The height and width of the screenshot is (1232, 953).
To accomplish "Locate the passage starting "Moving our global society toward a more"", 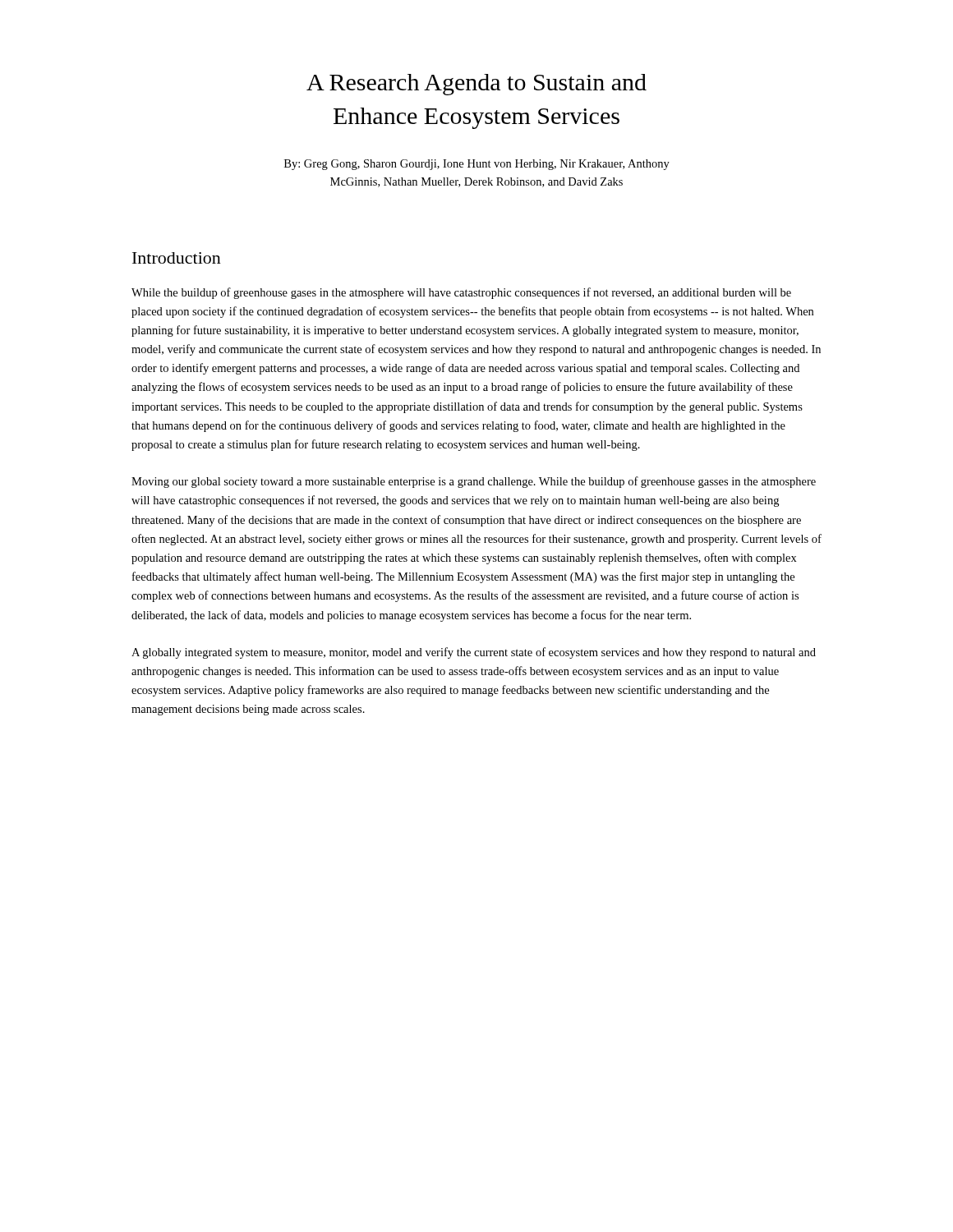I will point(476,548).
